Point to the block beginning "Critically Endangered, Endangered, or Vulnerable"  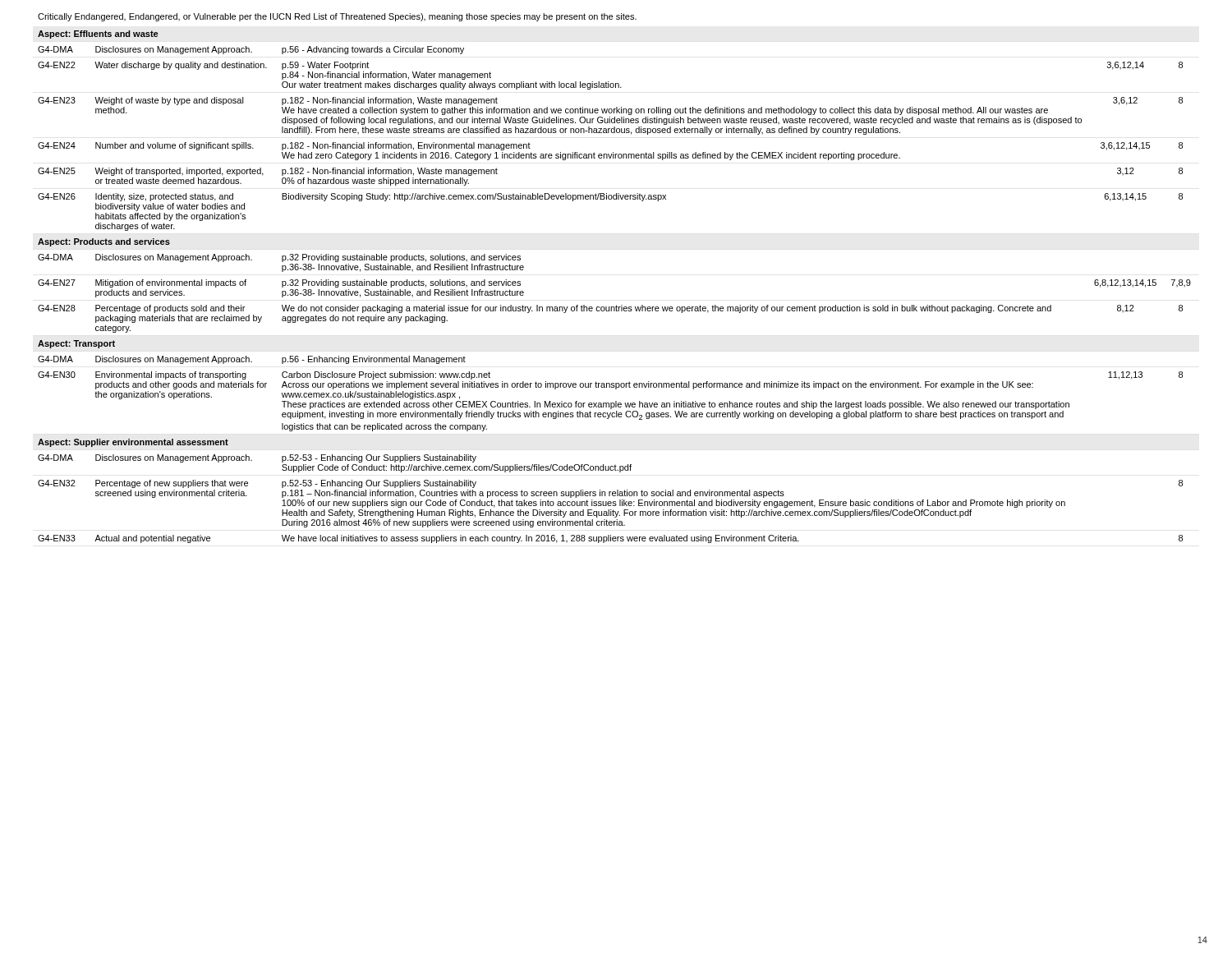click(337, 16)
